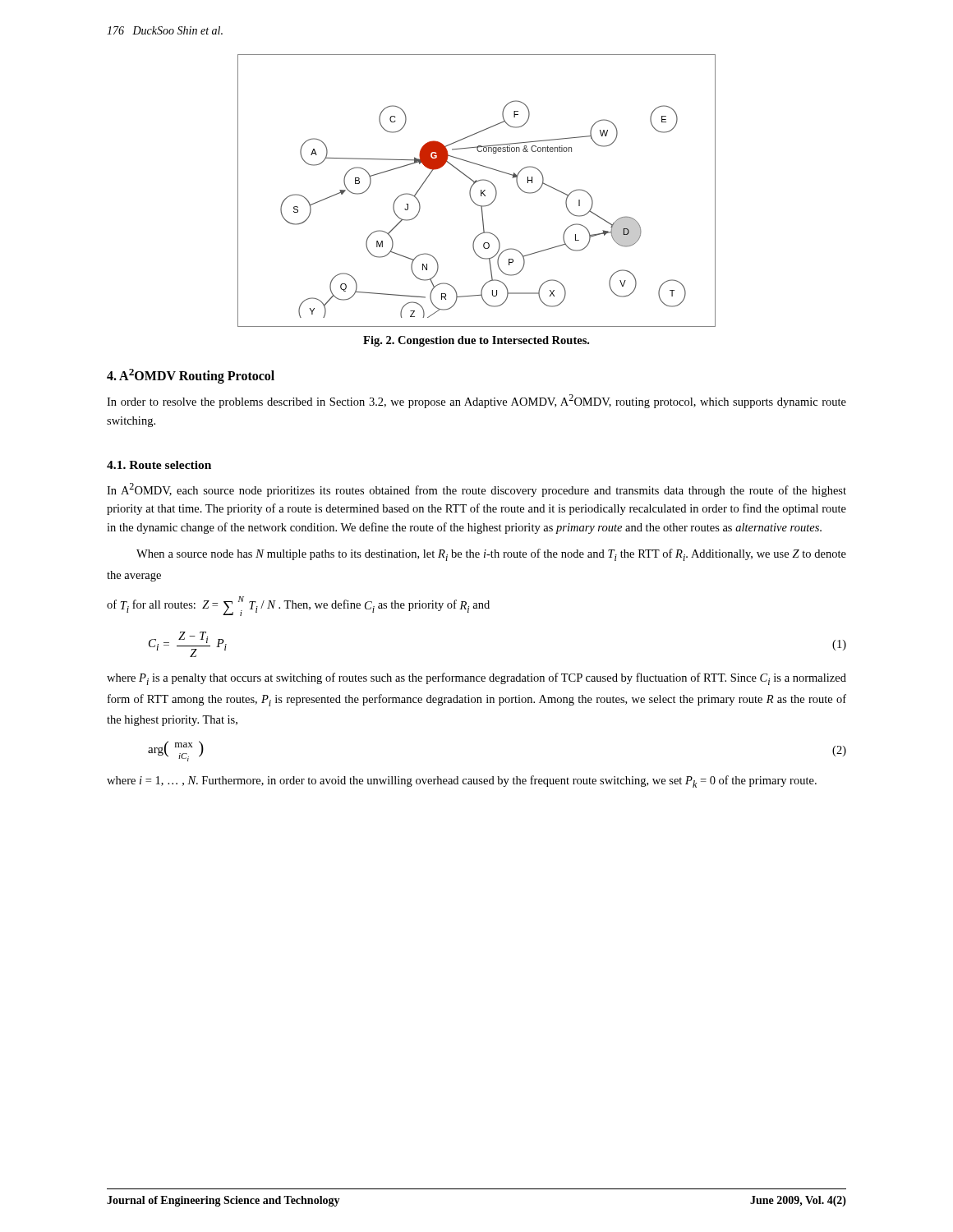953x1232 pixels.
Task: Locate the text block with the text "In A2OMDV, each source"
Action: click(x=476, y=507)
